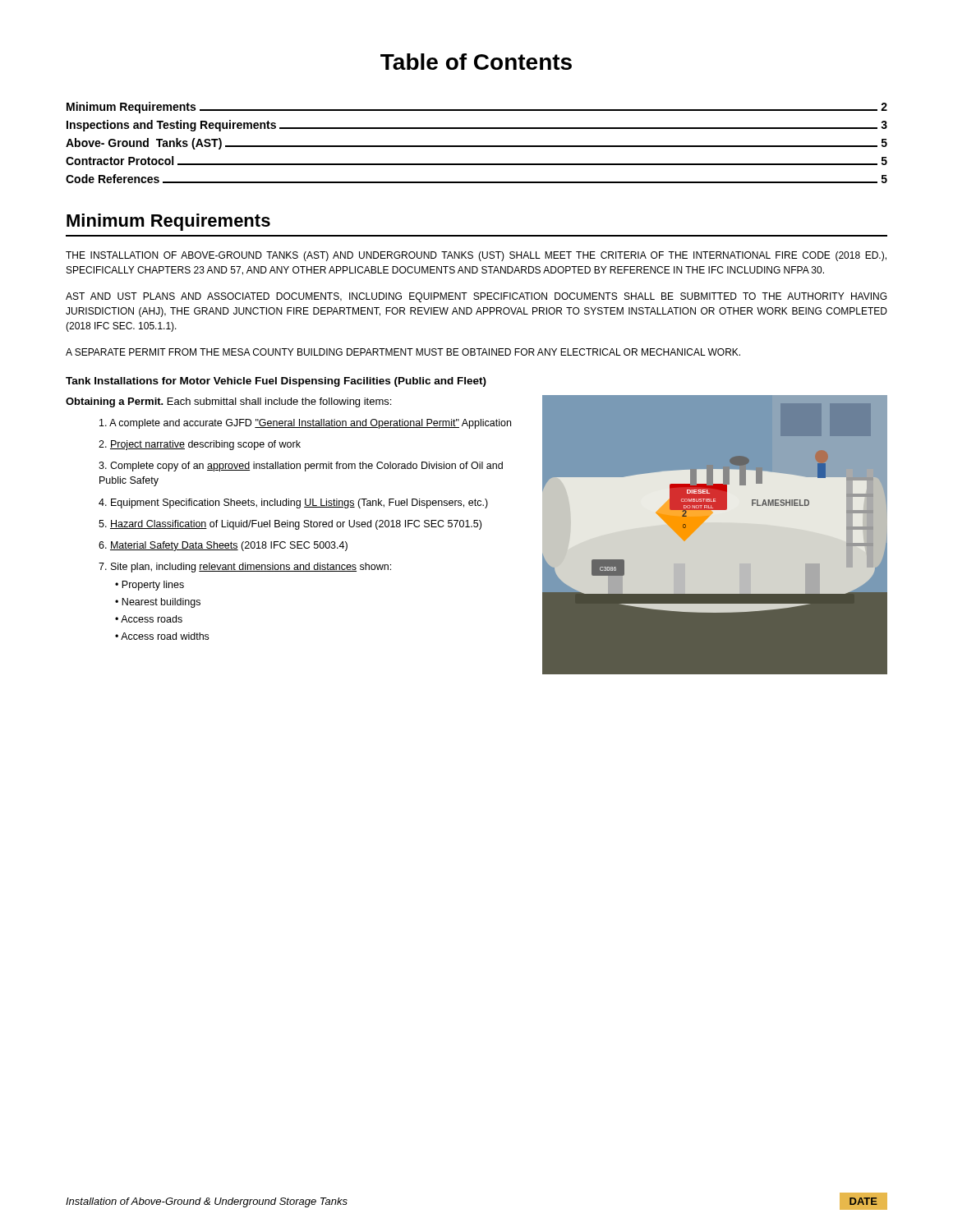Screen dimensions: 1232x953
Task: Select the element starting "6. Material Safety Data Sheets (2018 IFC"
Action: coord(223,545)
